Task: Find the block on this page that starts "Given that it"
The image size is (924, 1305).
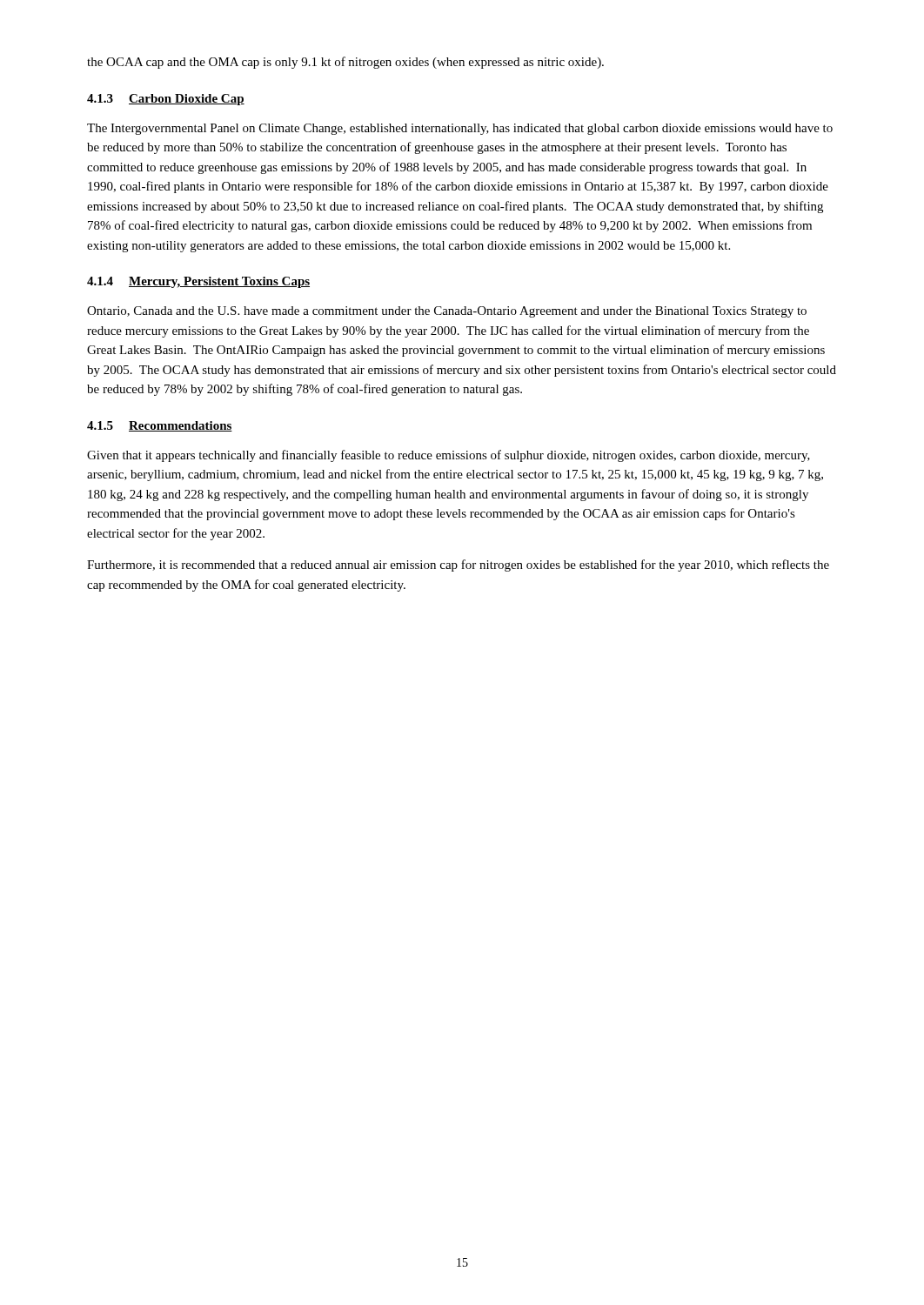Action: (462, 494)
